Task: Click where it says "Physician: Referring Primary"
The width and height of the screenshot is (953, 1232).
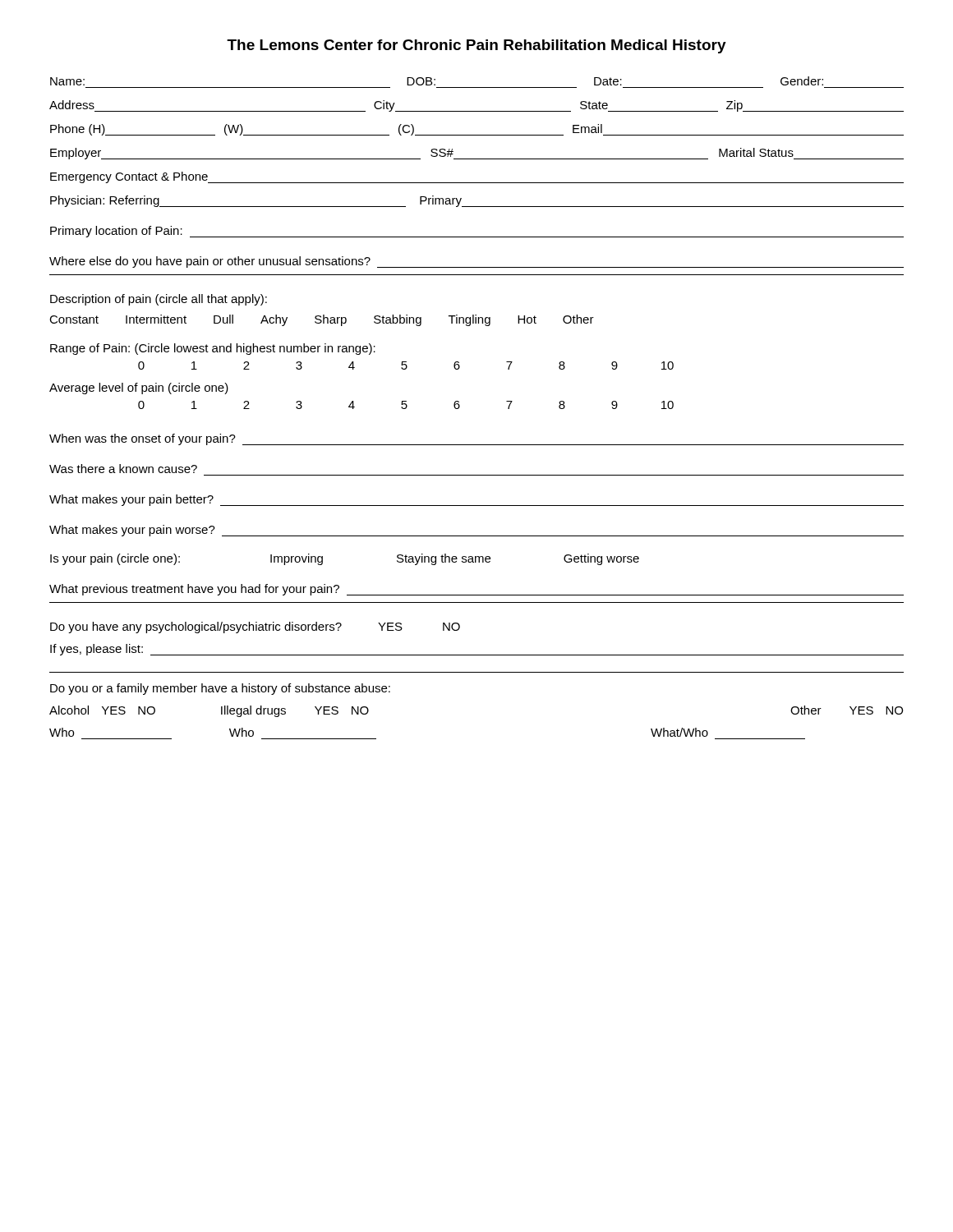Action: (x=476, y=199)
